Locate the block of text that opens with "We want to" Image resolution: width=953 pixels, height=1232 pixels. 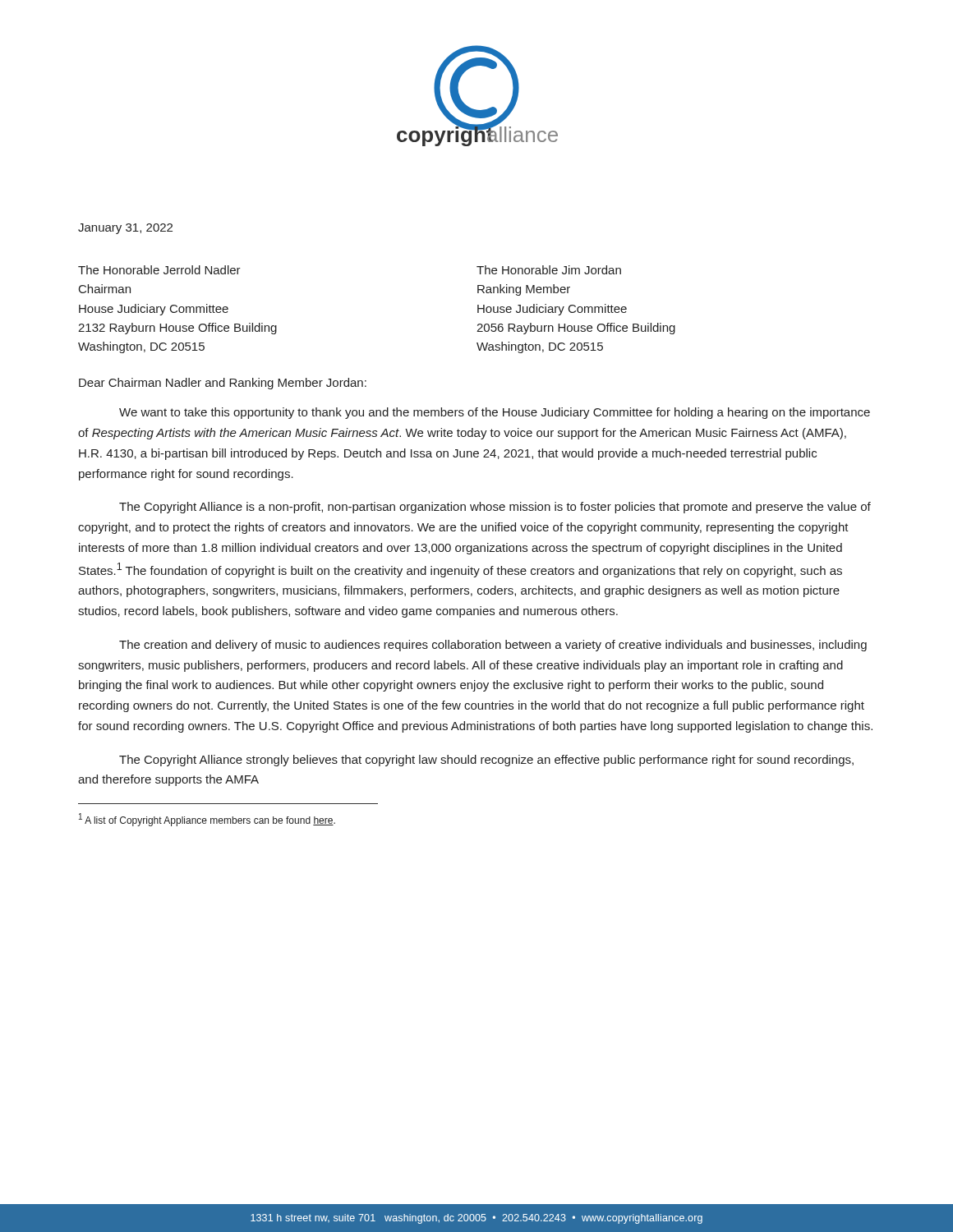pos(474,443)
